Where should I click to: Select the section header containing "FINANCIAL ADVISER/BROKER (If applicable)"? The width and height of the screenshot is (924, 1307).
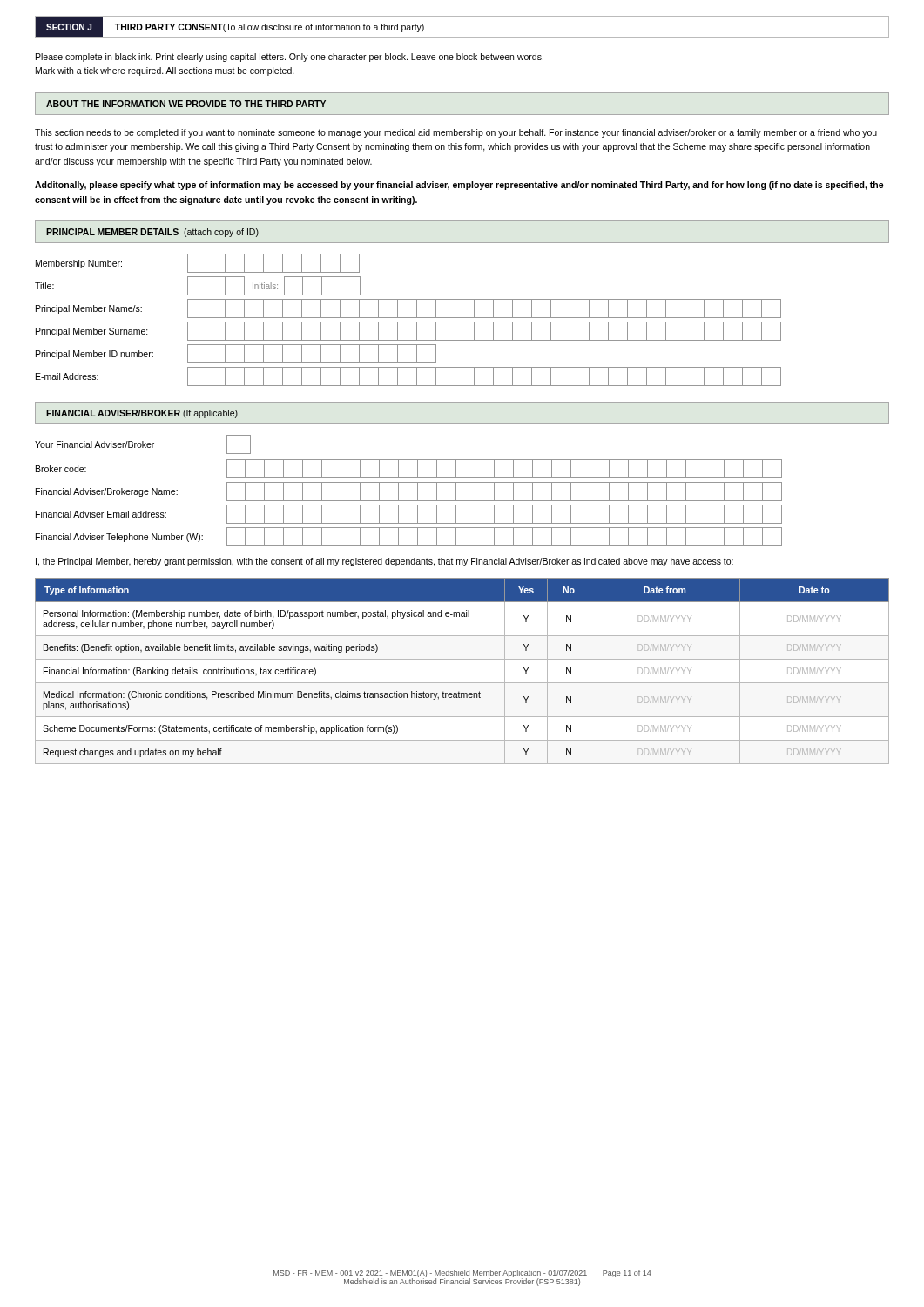coord(142,413)
